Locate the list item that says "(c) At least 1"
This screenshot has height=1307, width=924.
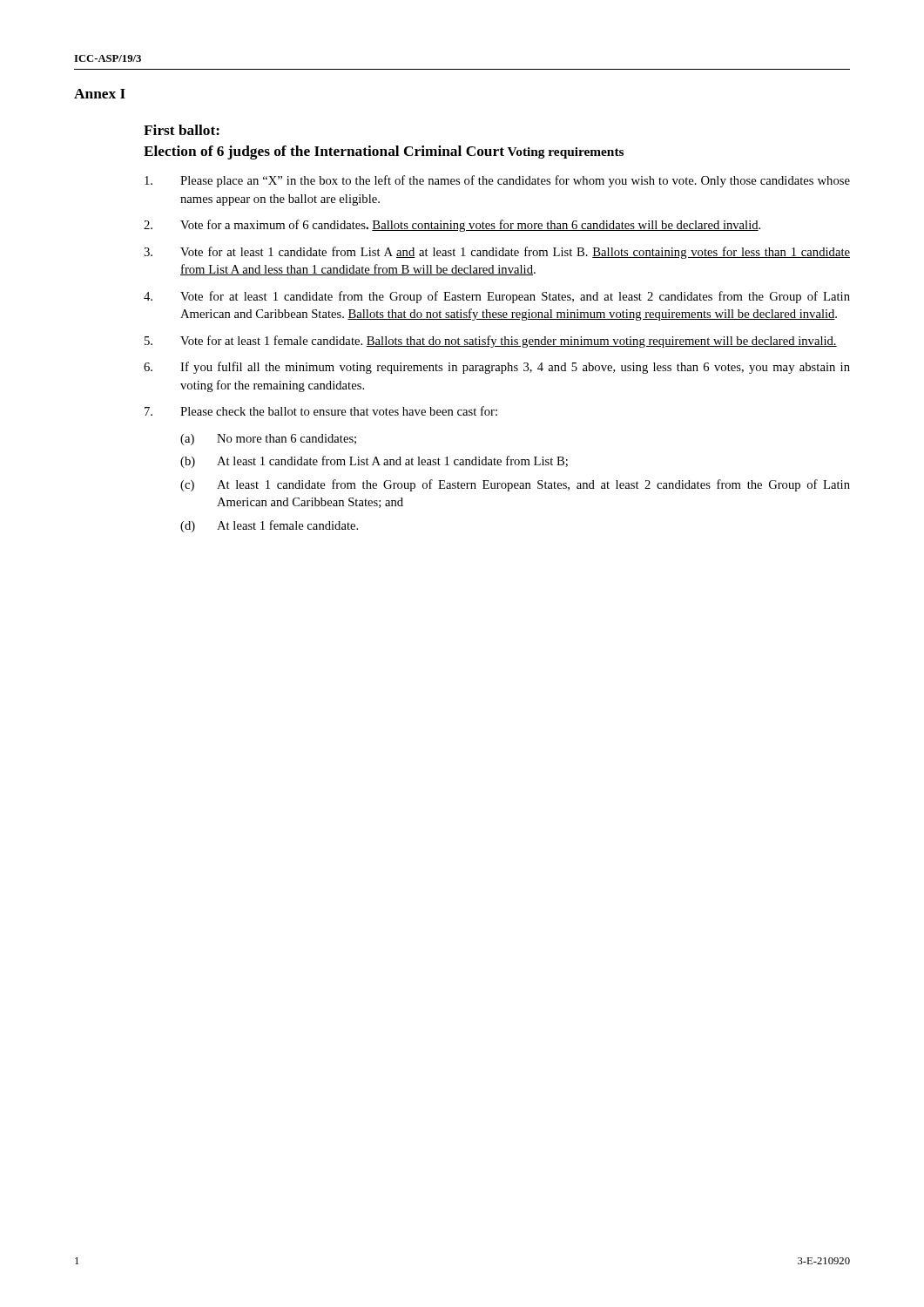tap(515, 494)
